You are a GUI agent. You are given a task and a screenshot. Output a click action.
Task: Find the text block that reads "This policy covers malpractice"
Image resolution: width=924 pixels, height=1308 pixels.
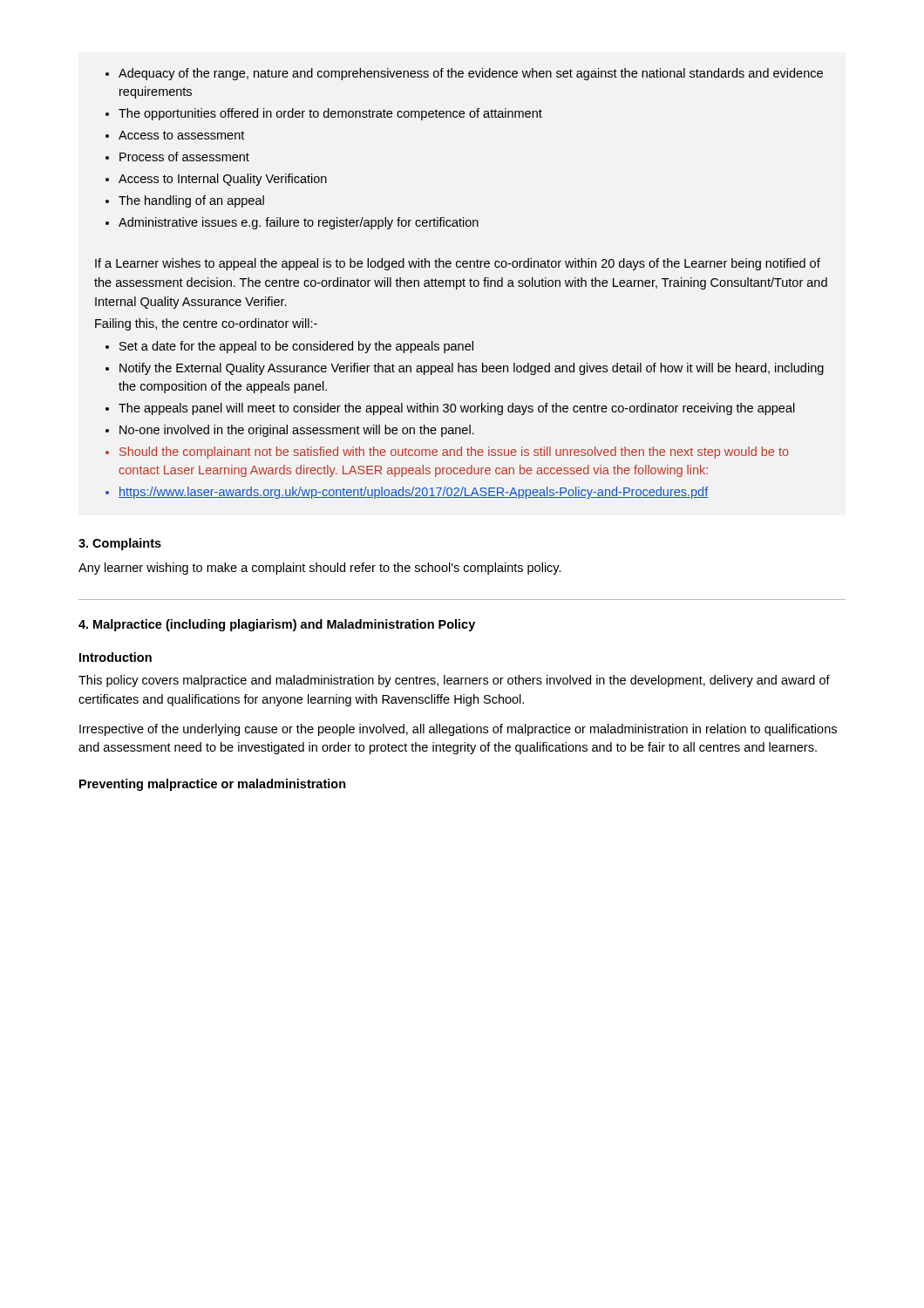(454, 690)
